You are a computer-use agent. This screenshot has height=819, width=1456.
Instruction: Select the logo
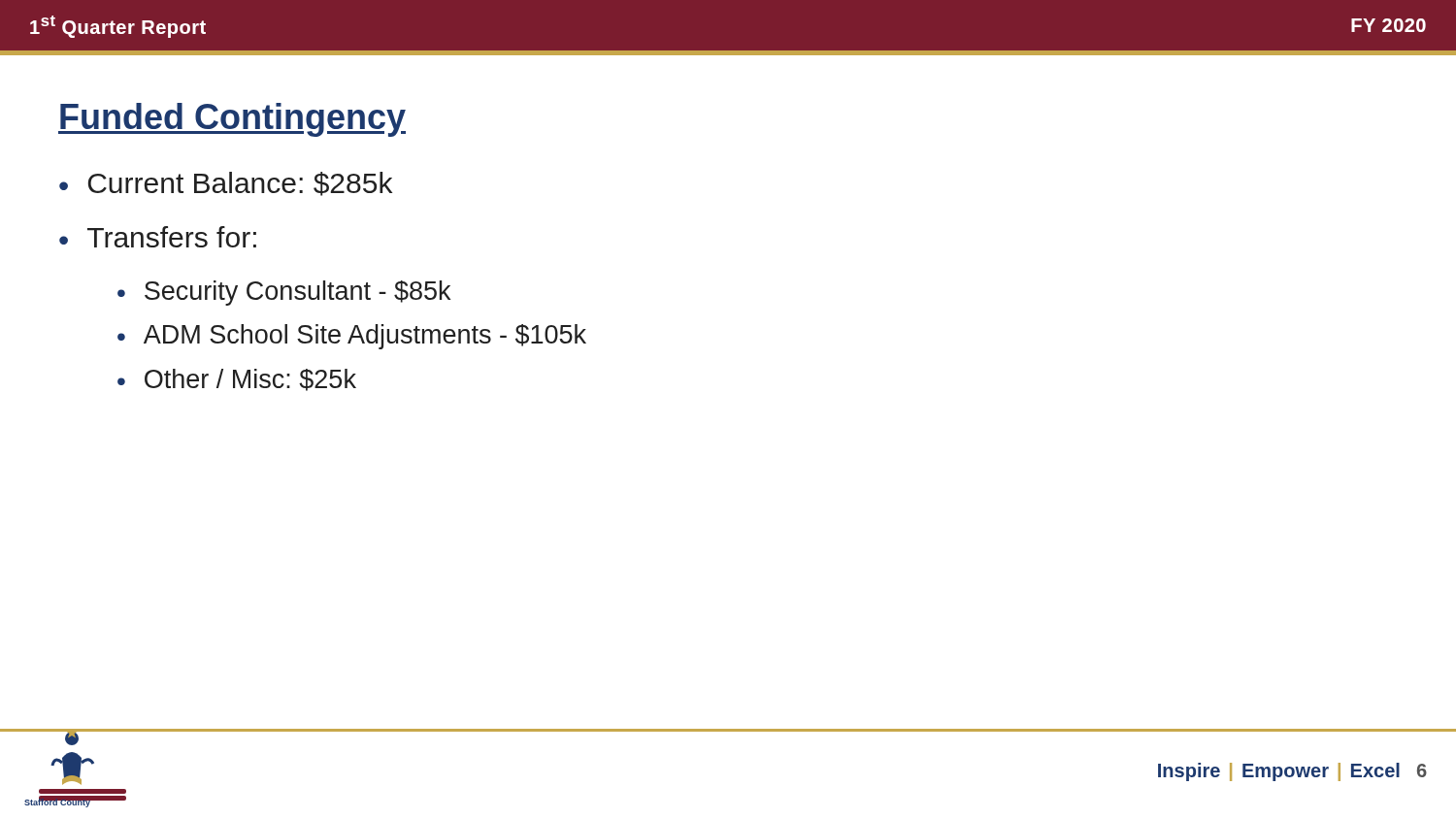coord(97,770)
